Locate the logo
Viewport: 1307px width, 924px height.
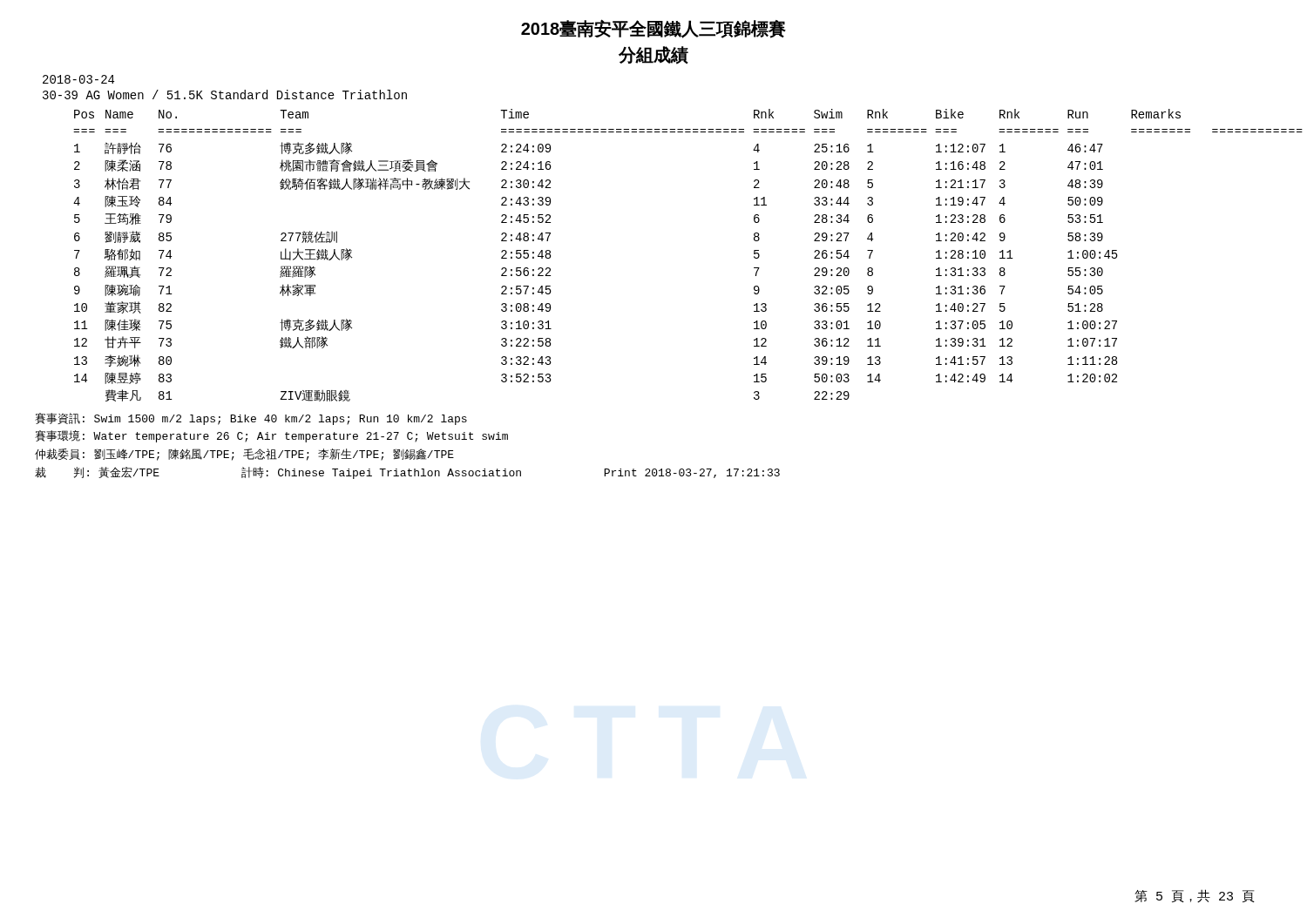coord(654,742)
